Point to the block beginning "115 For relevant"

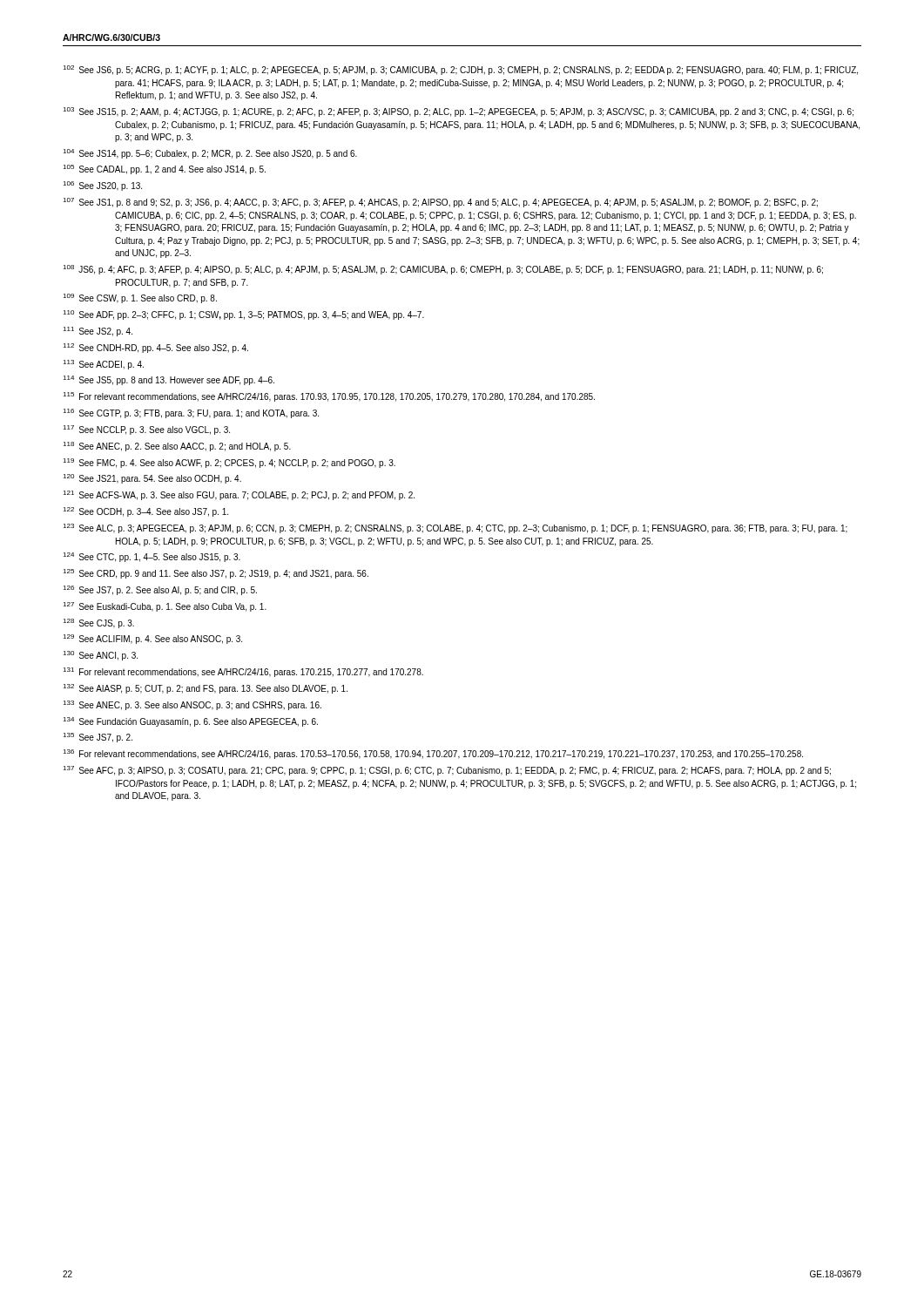coord(329,396)
